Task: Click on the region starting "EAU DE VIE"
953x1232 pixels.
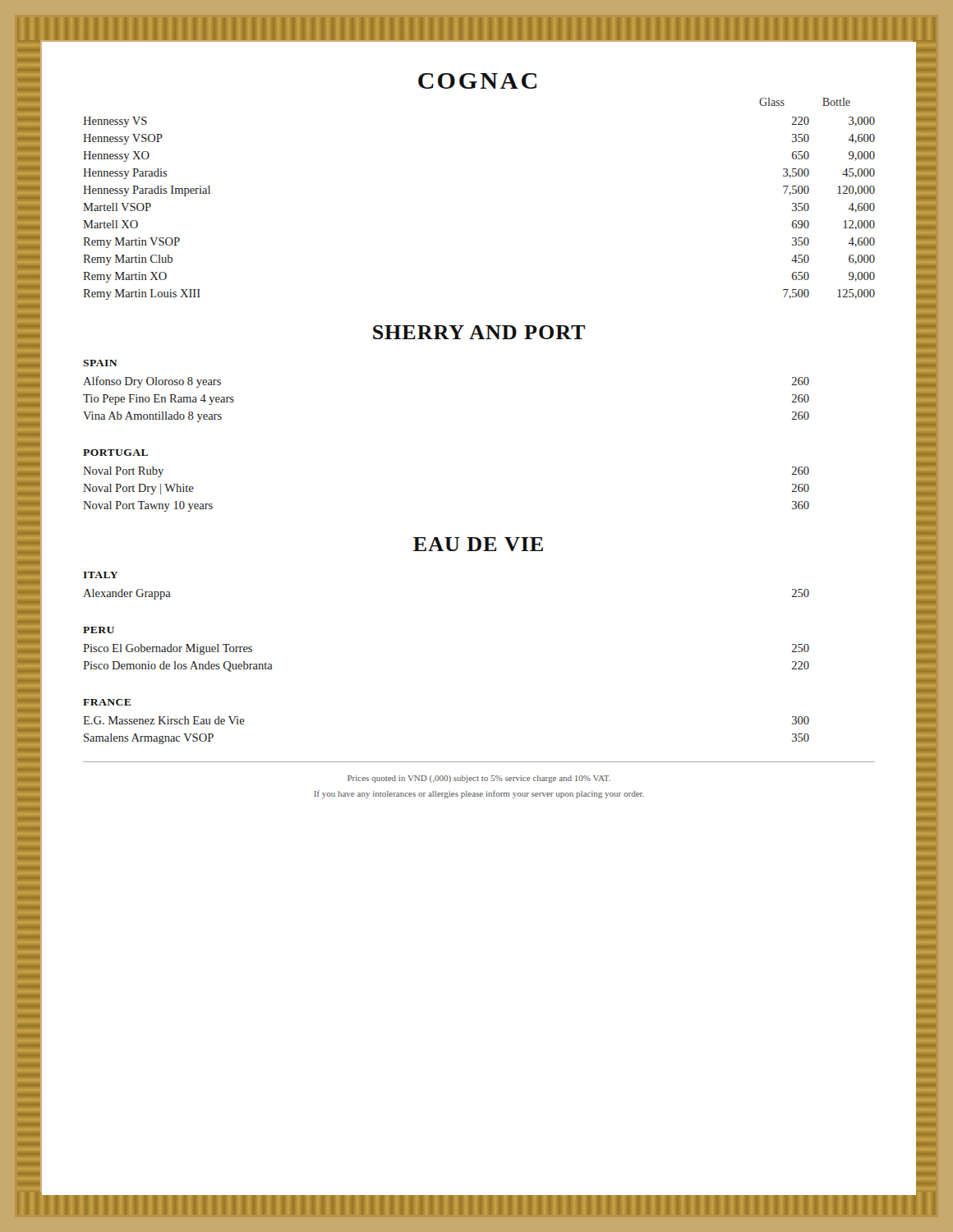Action: [479, 545]
